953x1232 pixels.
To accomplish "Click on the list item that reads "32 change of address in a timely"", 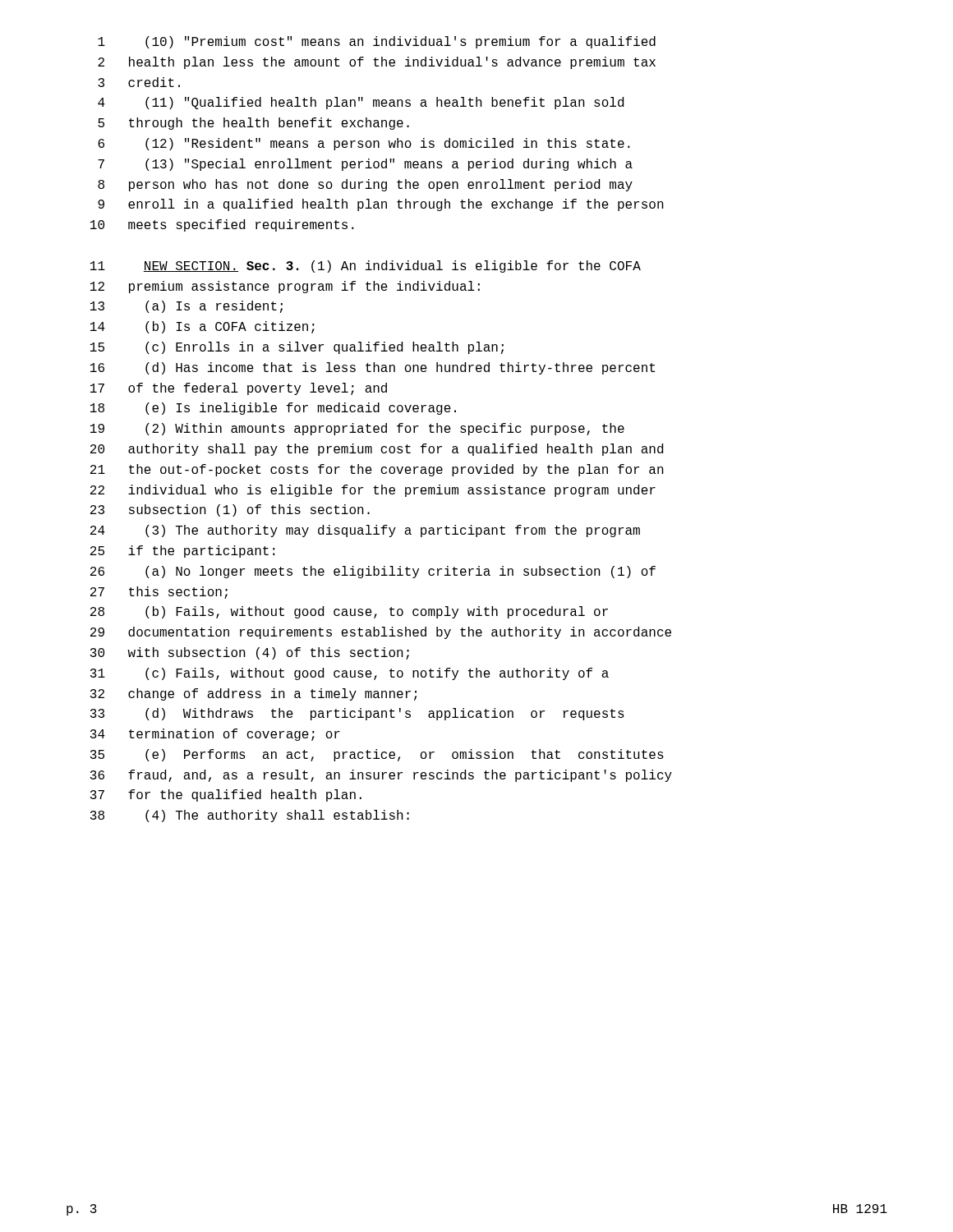I will coord(253,694).
